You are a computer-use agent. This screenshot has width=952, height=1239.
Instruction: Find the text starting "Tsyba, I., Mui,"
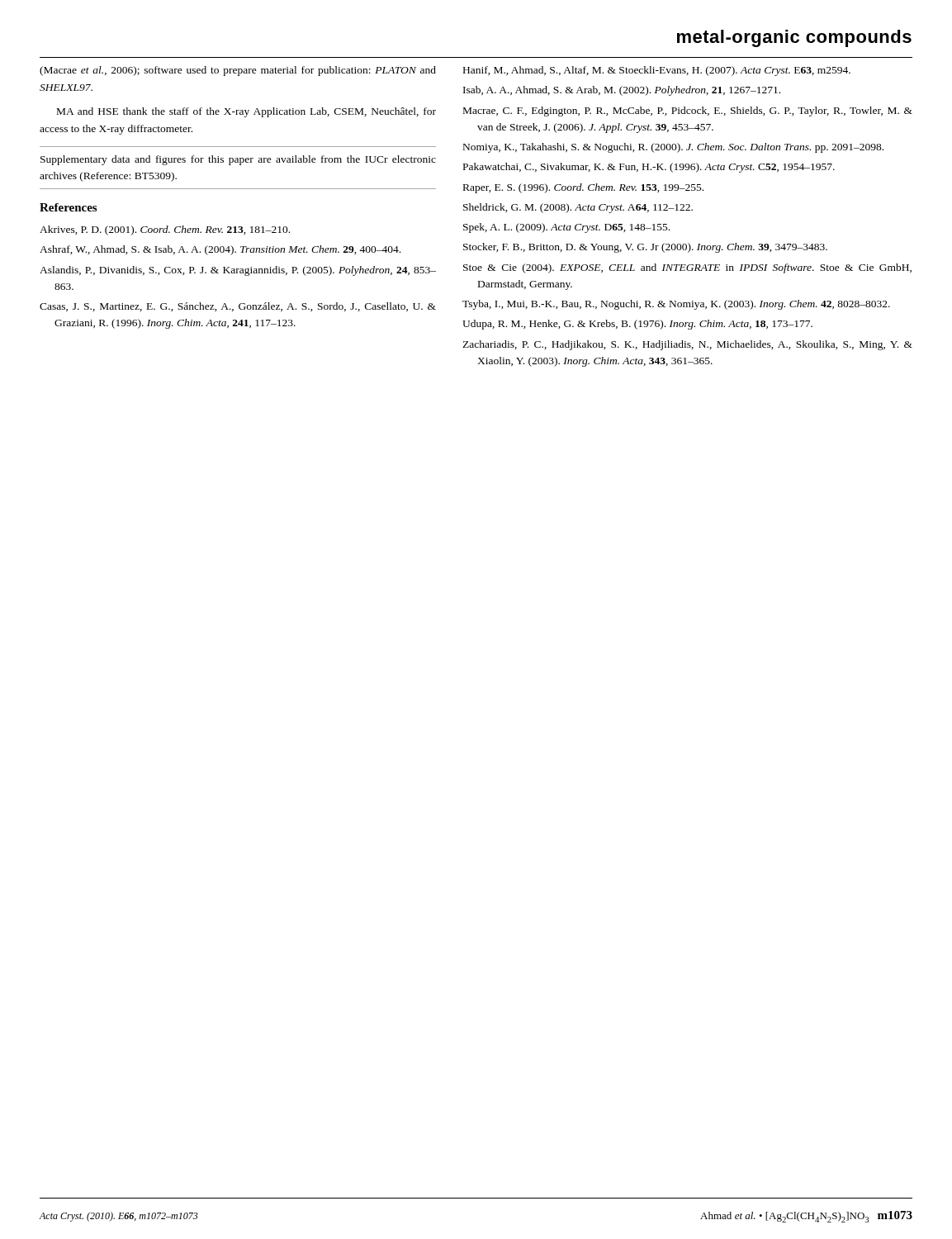[x=676, y=304]
